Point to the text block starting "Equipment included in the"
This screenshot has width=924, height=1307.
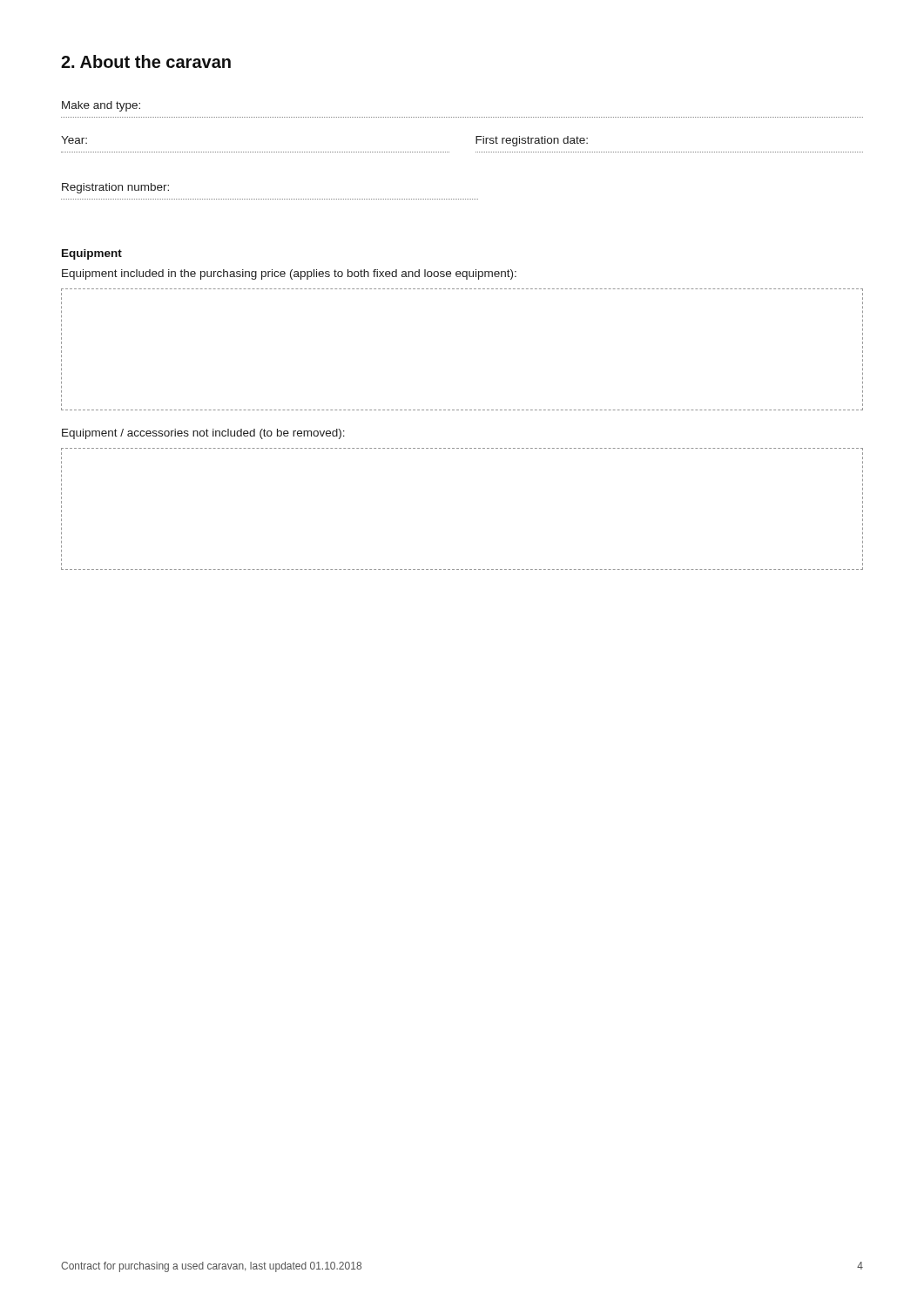[289, 273]
